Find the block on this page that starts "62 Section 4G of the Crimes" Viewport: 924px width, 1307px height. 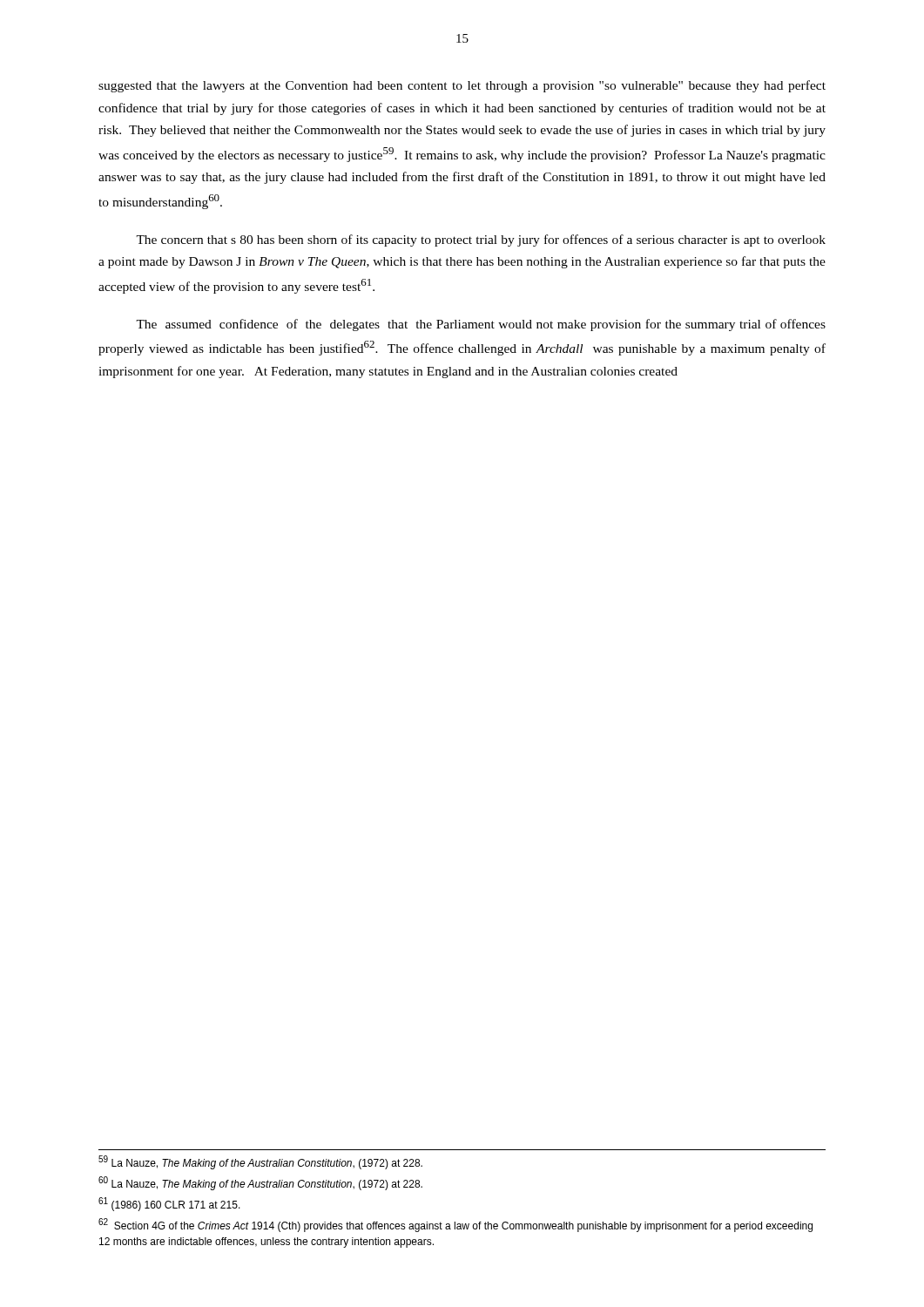point(456,1233)
